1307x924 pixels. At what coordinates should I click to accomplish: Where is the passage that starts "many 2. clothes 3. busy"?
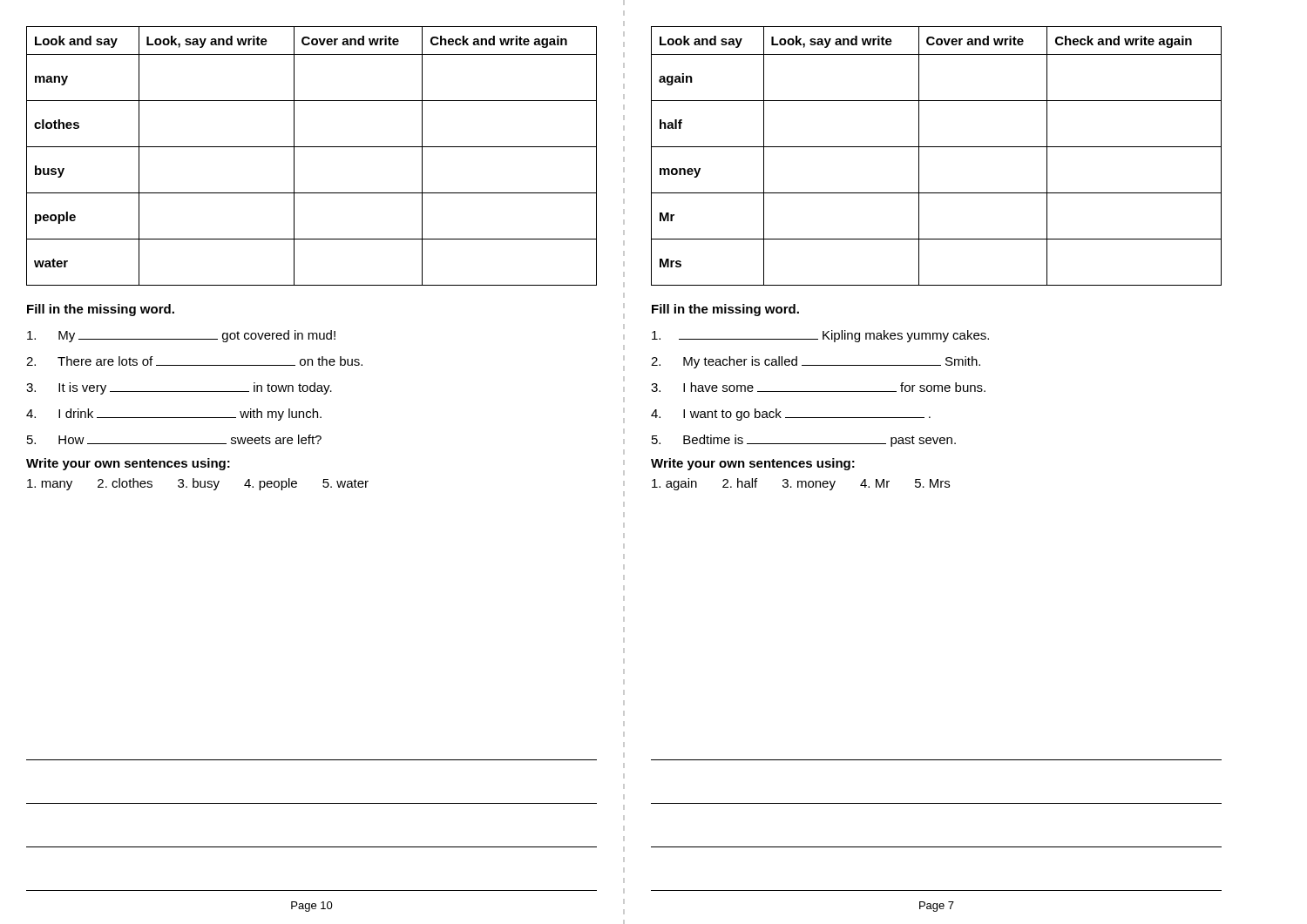tap(197, 483)
